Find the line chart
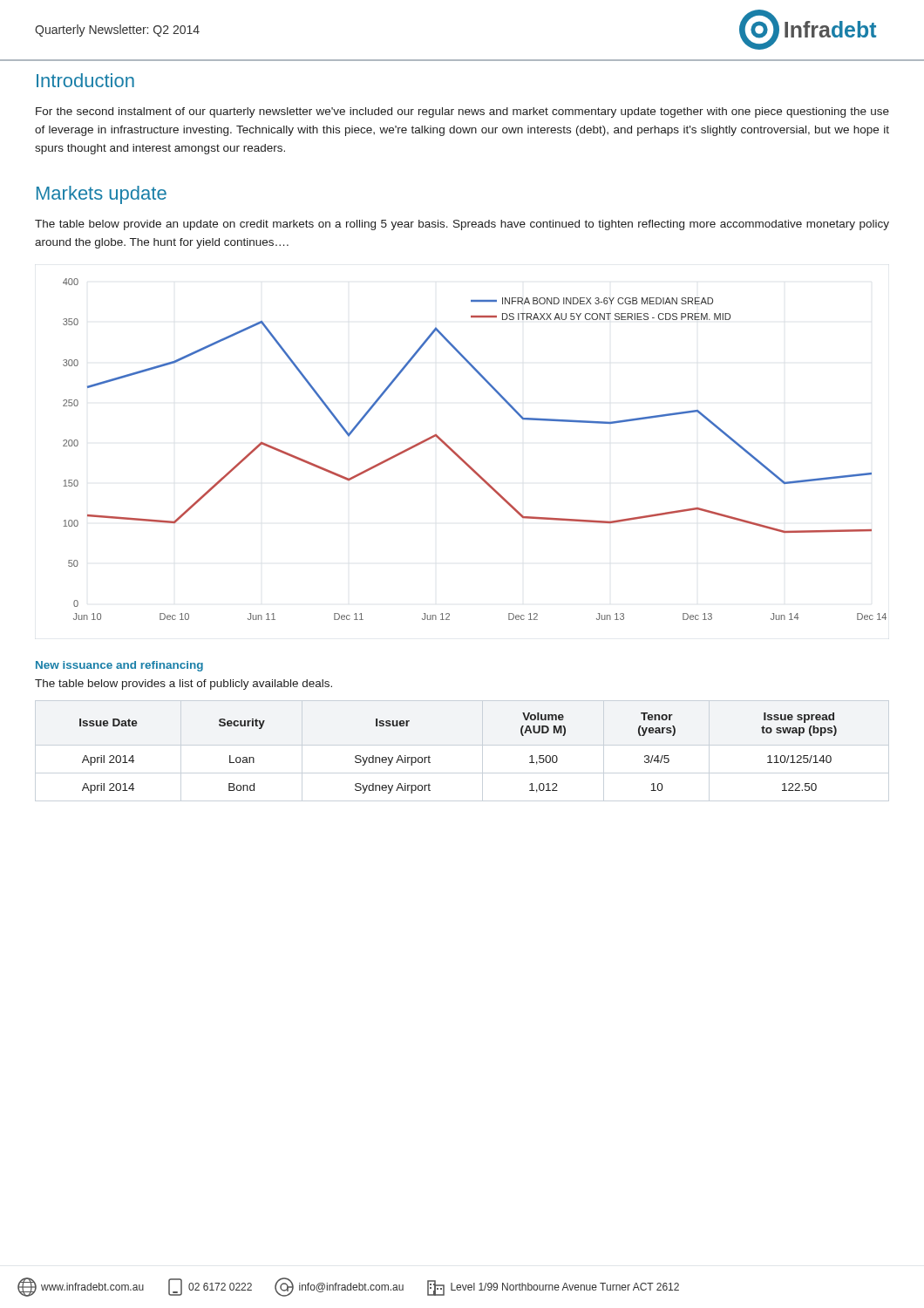924x1308 pixels. (x=462, y=451)
